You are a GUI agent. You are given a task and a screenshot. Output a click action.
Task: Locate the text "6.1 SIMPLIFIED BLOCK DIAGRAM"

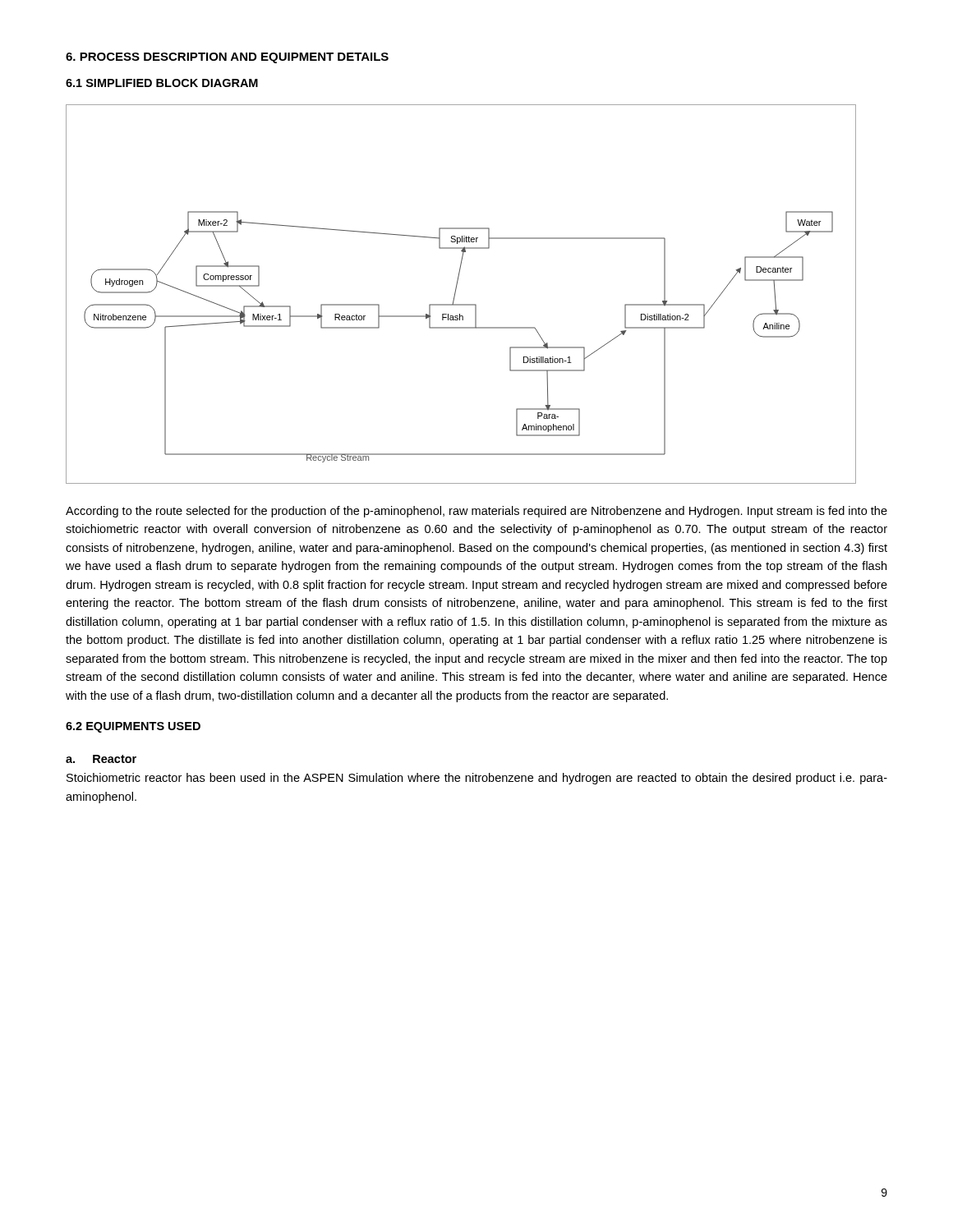pyautogui.click(x=162, y=83)
